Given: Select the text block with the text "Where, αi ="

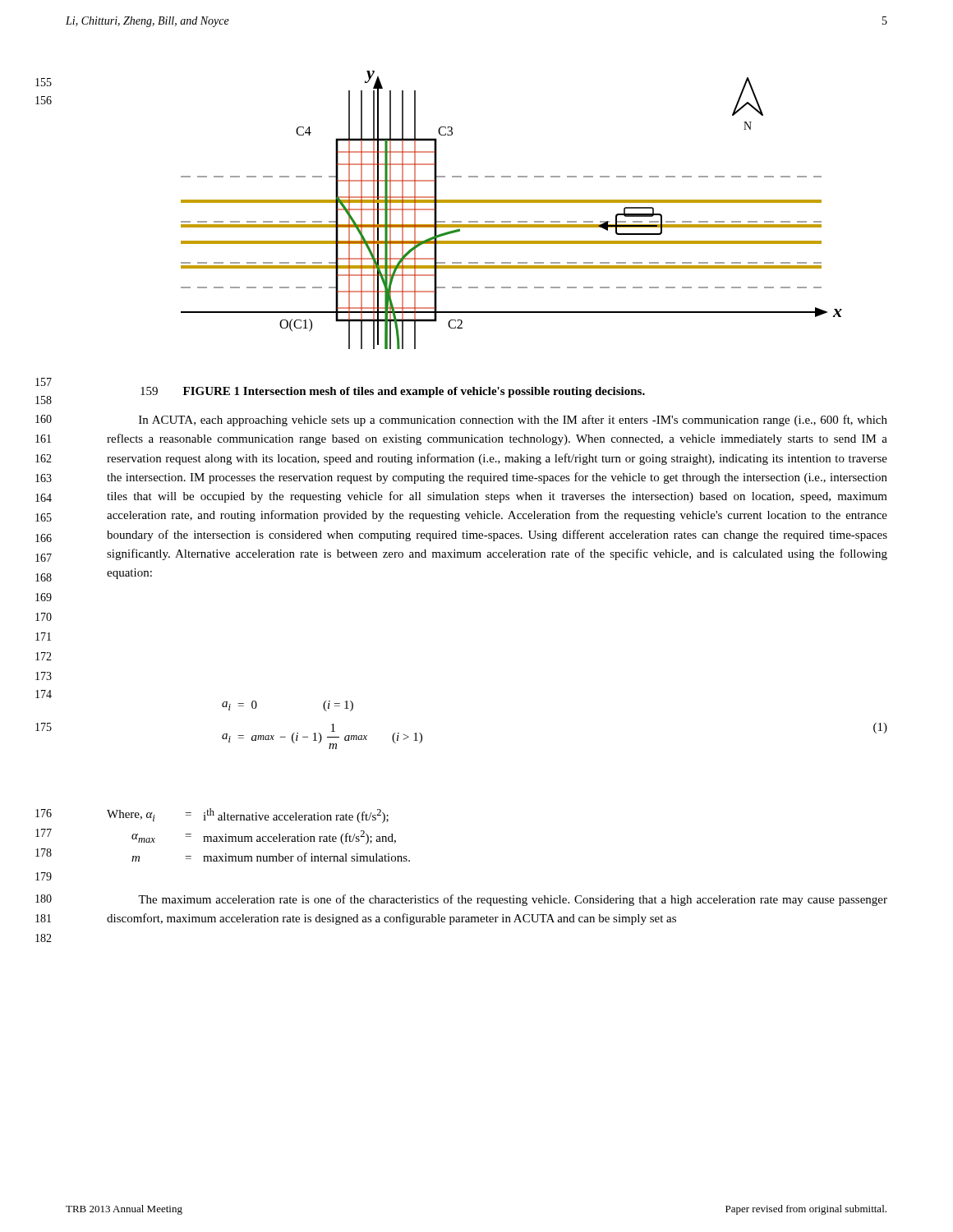Looking at the screenshot, I should (248, 816).
